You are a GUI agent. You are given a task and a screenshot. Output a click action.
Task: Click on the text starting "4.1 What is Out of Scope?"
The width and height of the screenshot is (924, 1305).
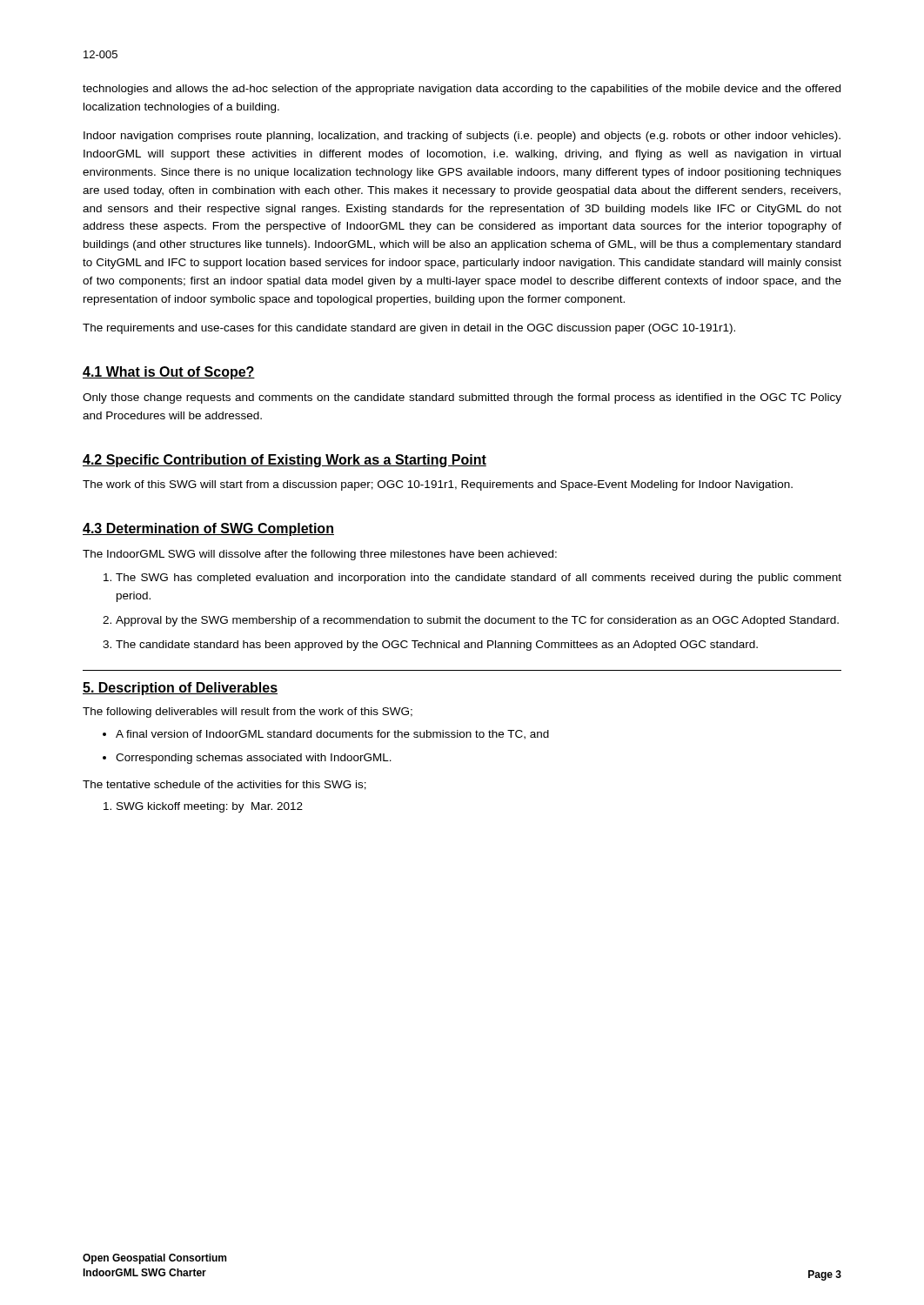pyautogui.click(x=169, y=373)
